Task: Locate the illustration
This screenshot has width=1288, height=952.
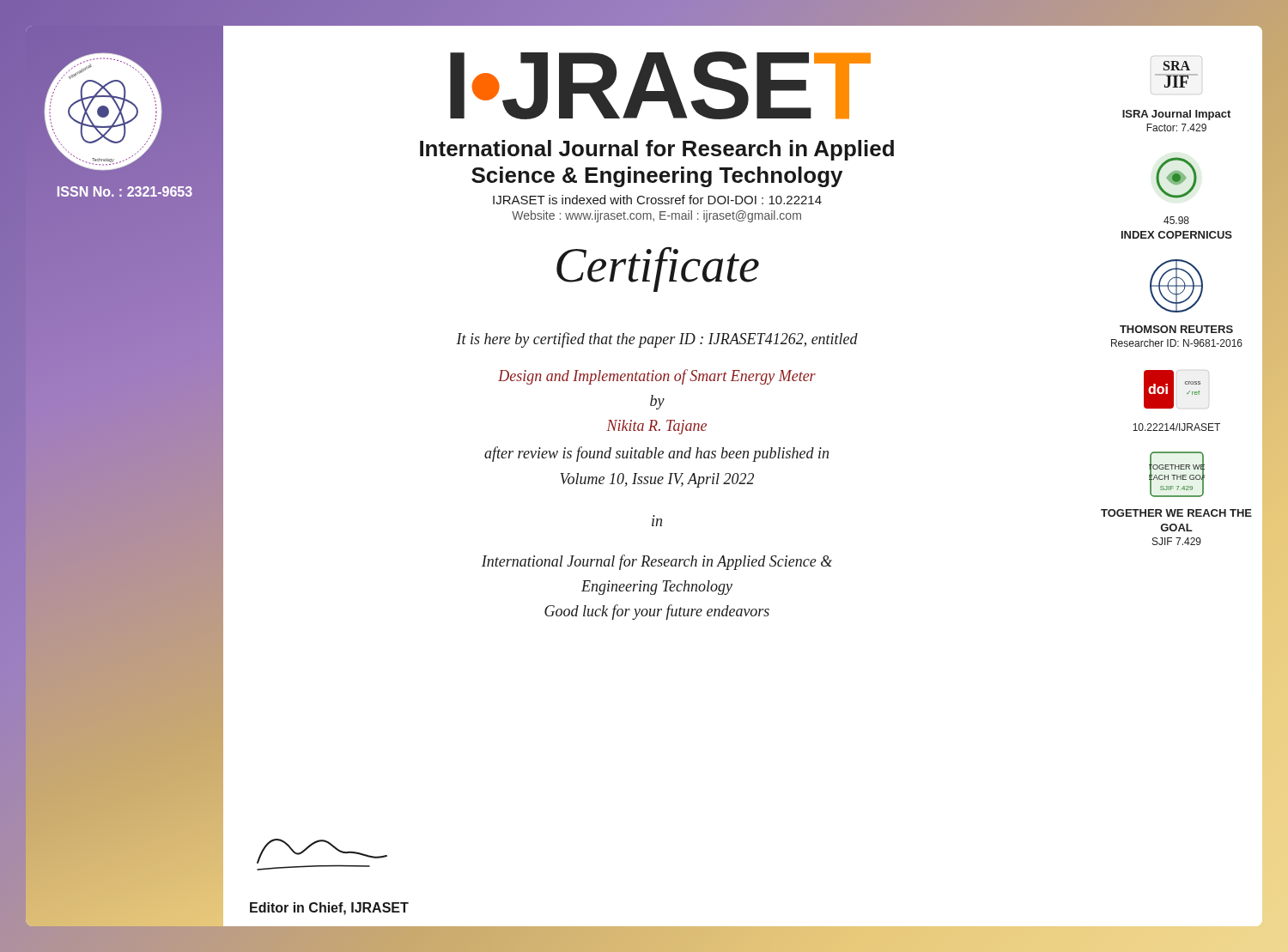Action: [x=326, y=852]
